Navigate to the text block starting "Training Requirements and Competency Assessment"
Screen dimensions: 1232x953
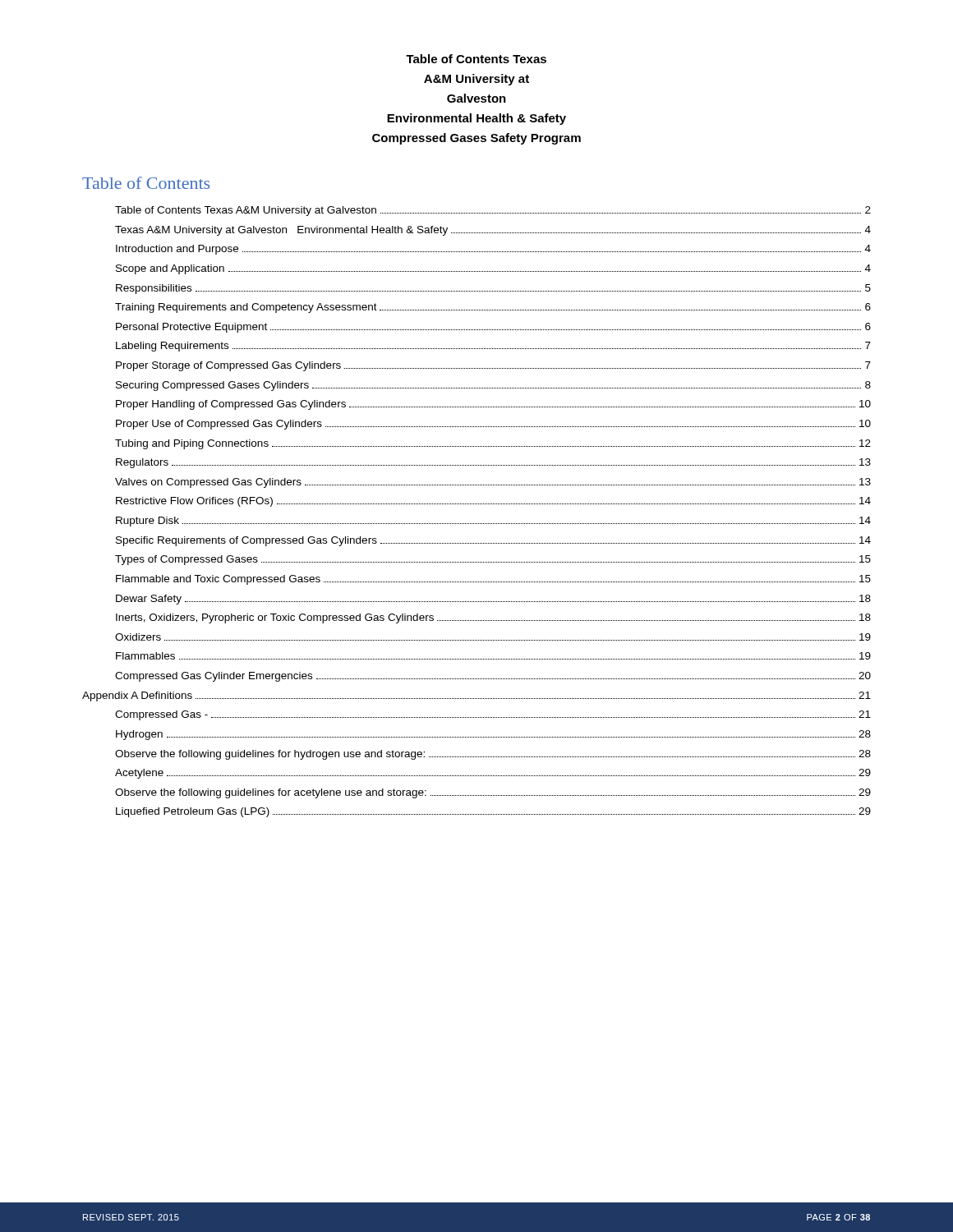click(x=493, y=307)
